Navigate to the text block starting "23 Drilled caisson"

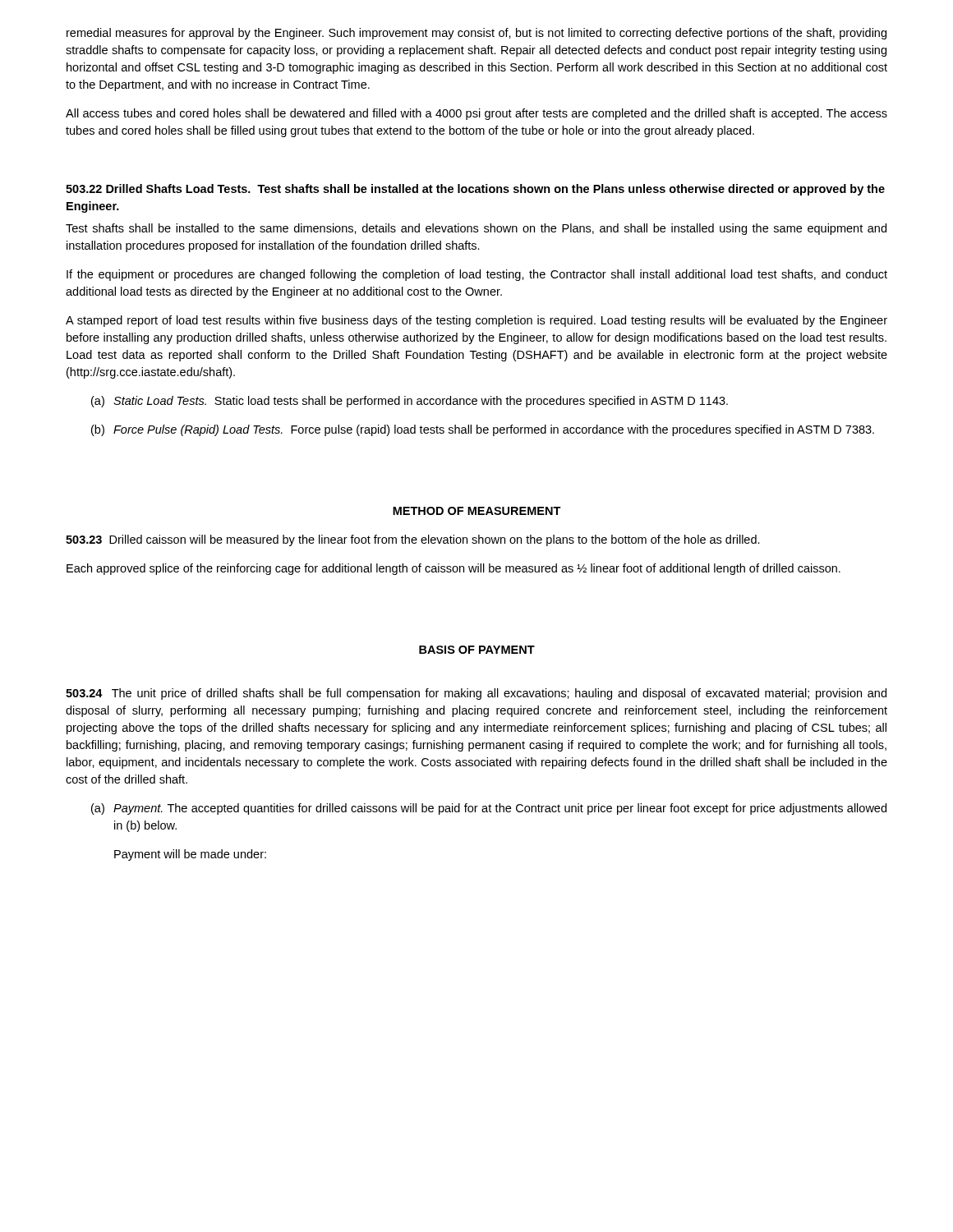point(413,540)
